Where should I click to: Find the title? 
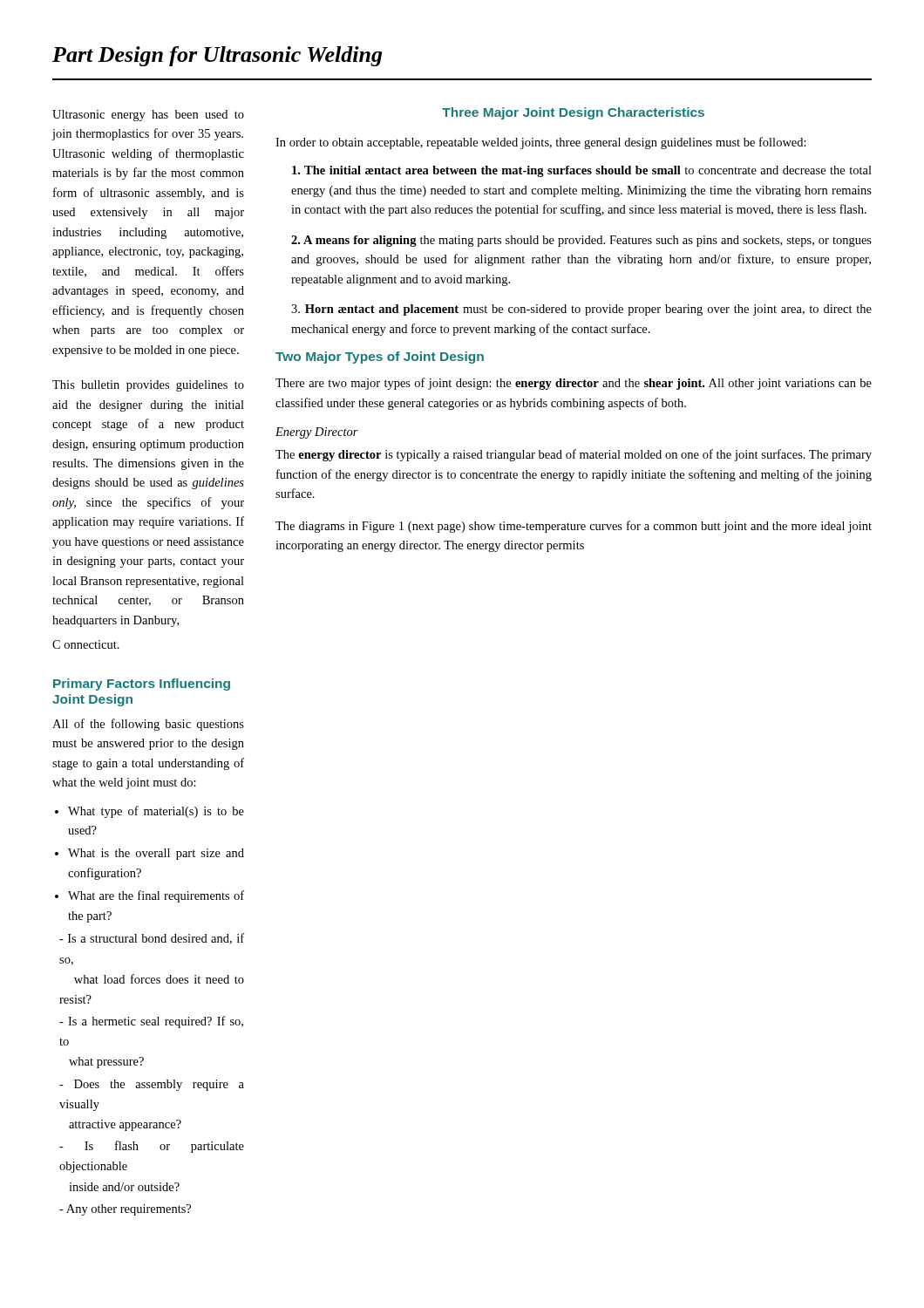tap(217, 54)
